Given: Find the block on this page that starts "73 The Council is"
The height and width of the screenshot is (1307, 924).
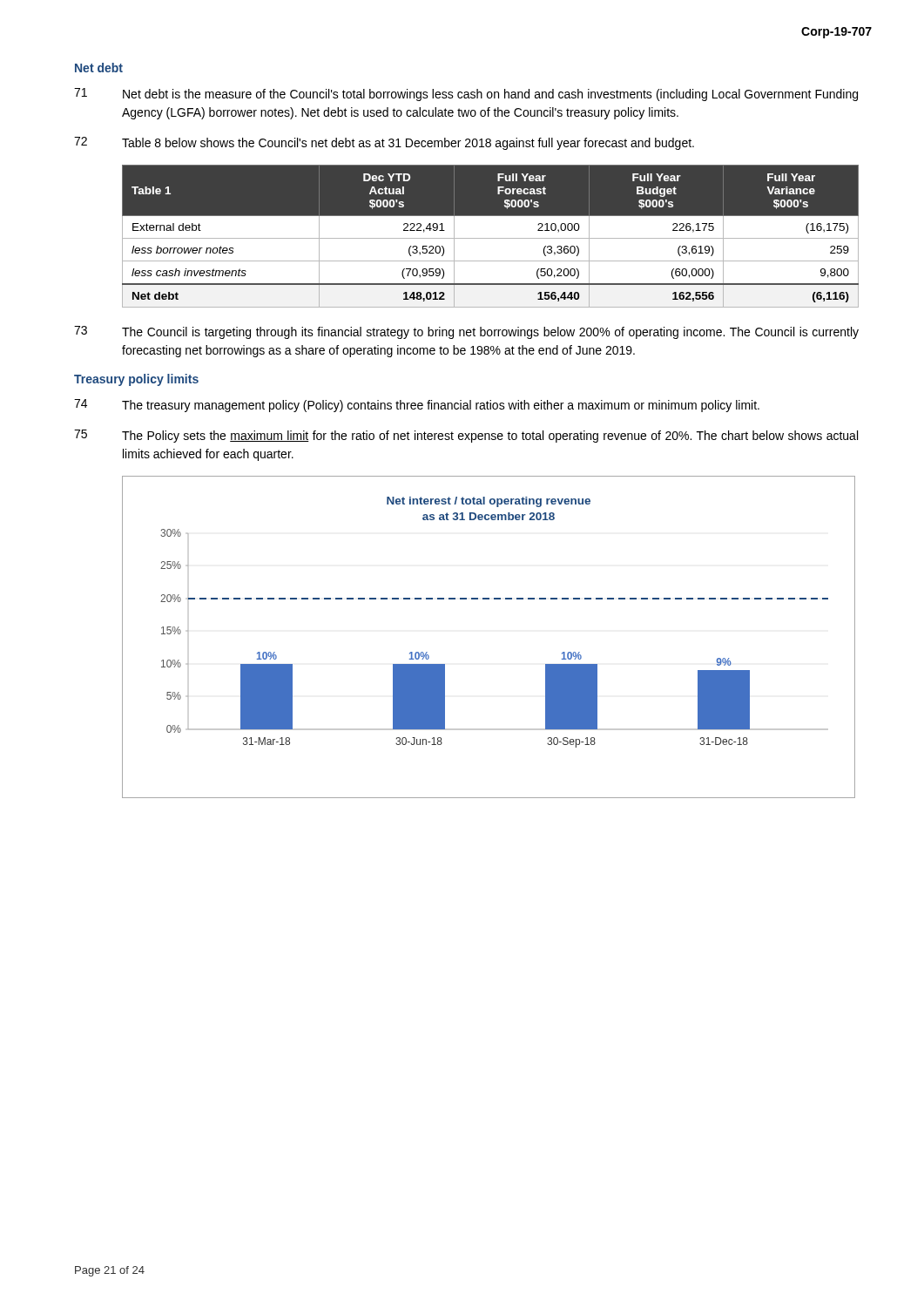Looking at the screenshot, I should (466, 342).
